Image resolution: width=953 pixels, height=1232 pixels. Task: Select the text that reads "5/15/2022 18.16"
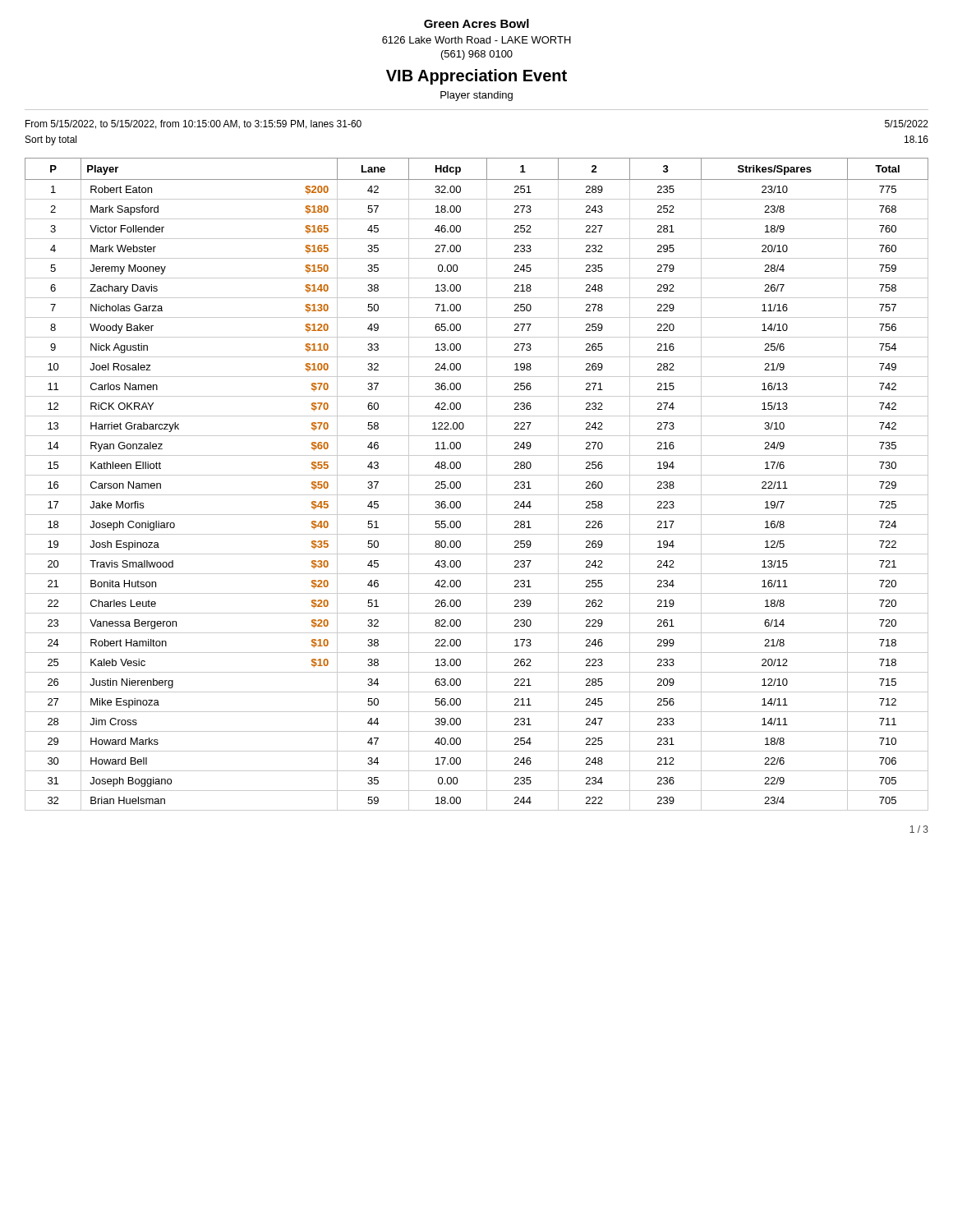(906, 132)
